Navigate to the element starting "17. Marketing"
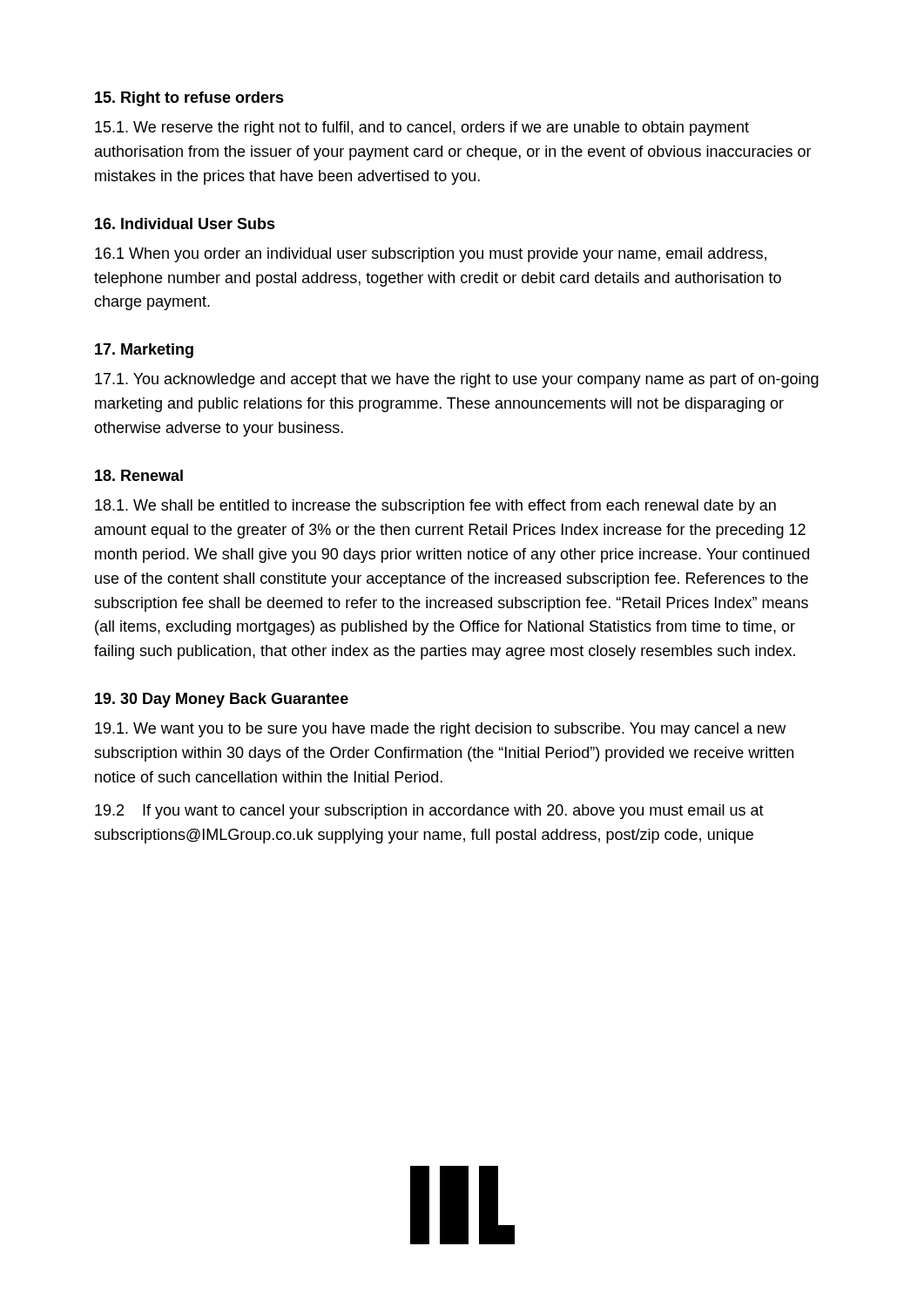 [144, 350]
